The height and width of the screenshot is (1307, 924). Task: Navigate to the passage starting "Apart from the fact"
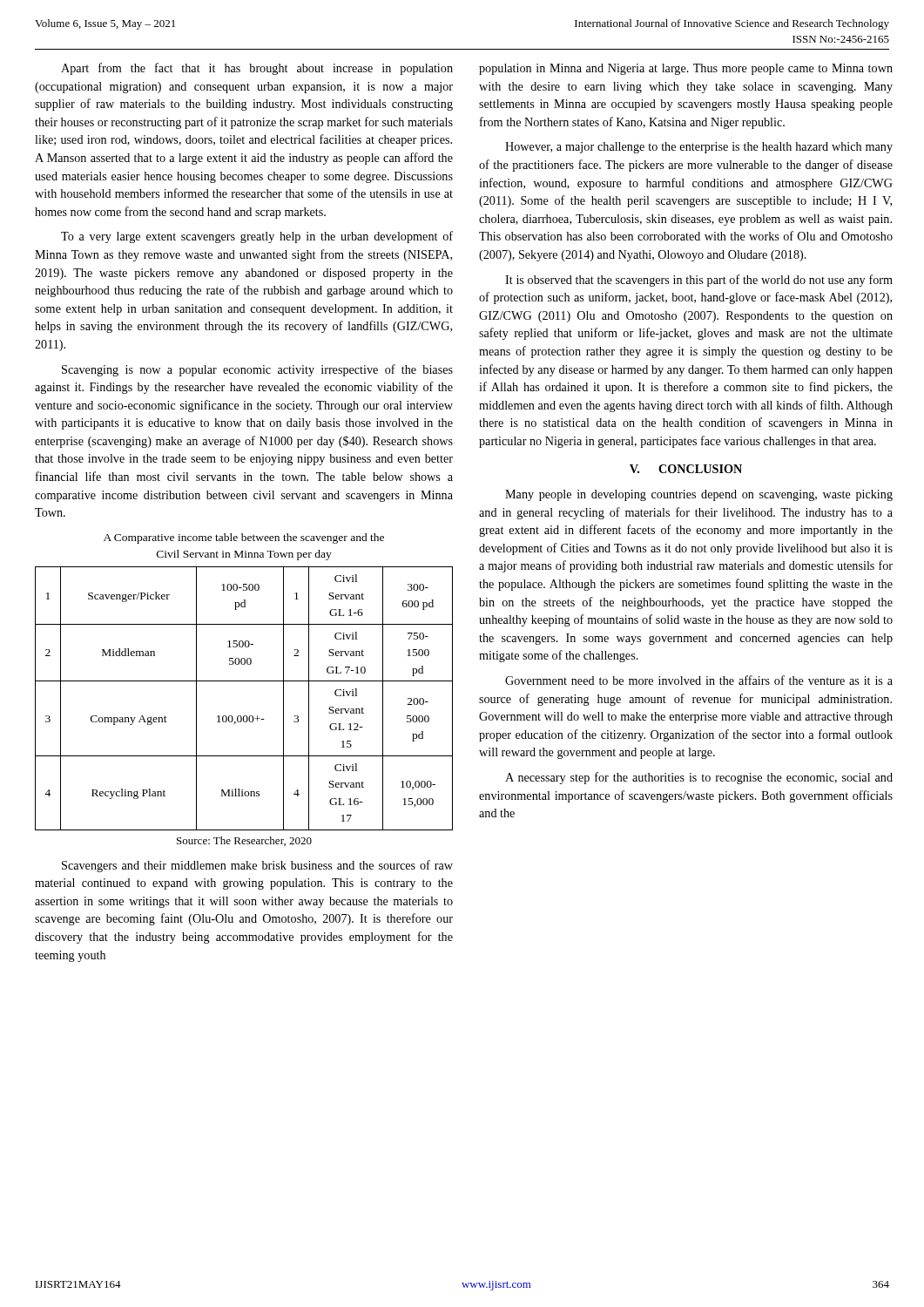(244, 140)
